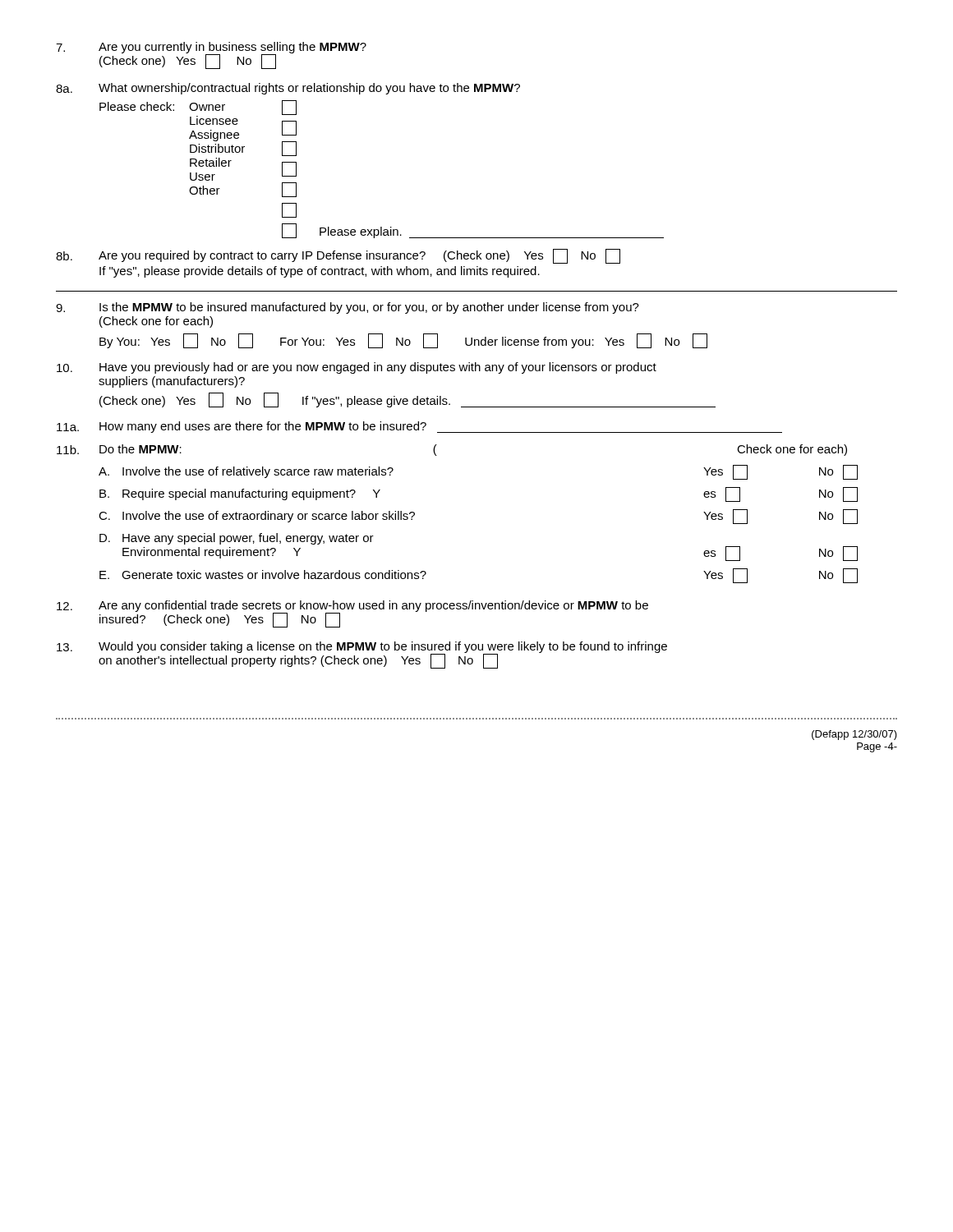Click on the list item containing "11a. How many end"
This screenshot has height=1232, width=953.
click(476, 426)
